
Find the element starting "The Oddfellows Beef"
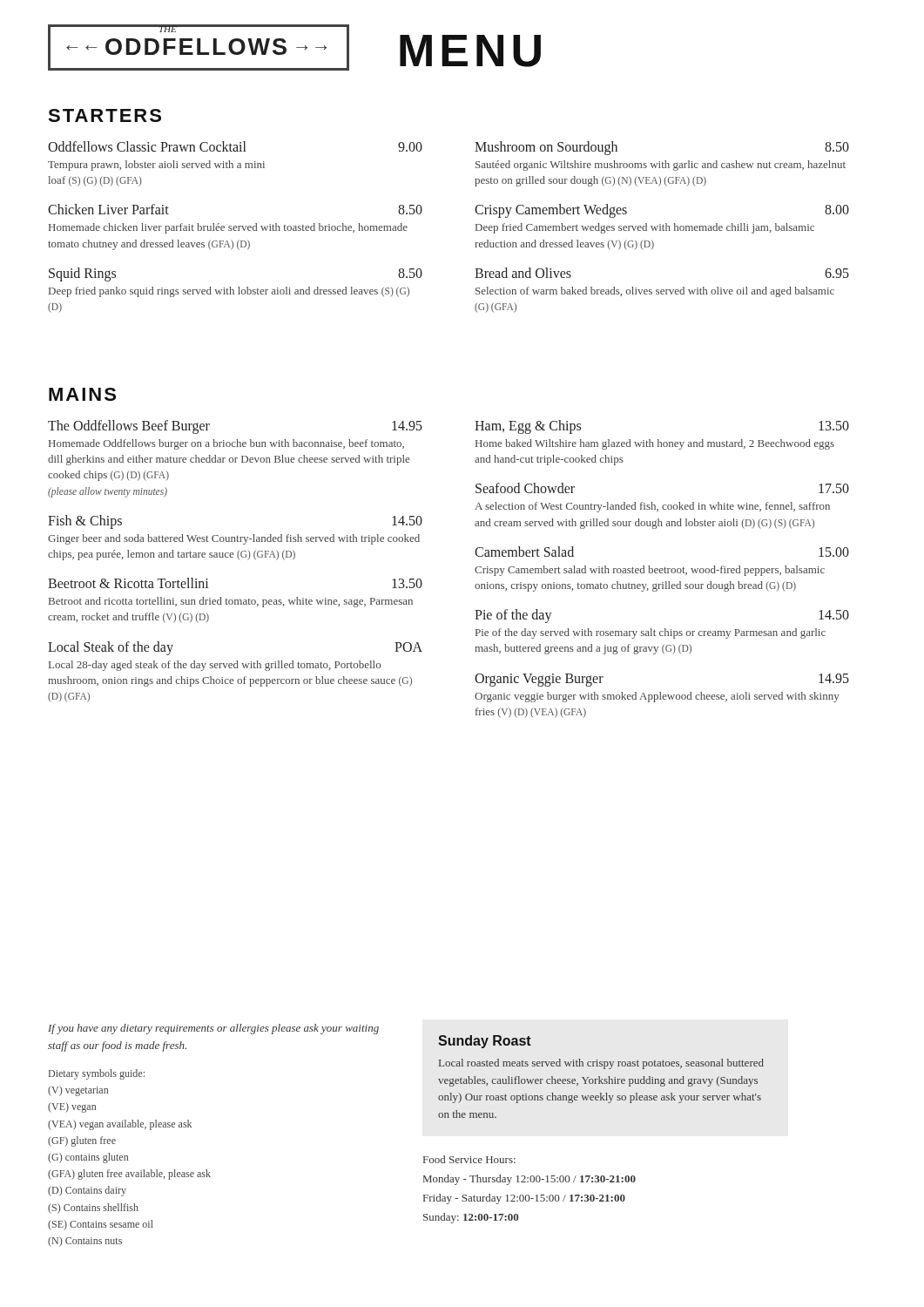tap(235, 459)
